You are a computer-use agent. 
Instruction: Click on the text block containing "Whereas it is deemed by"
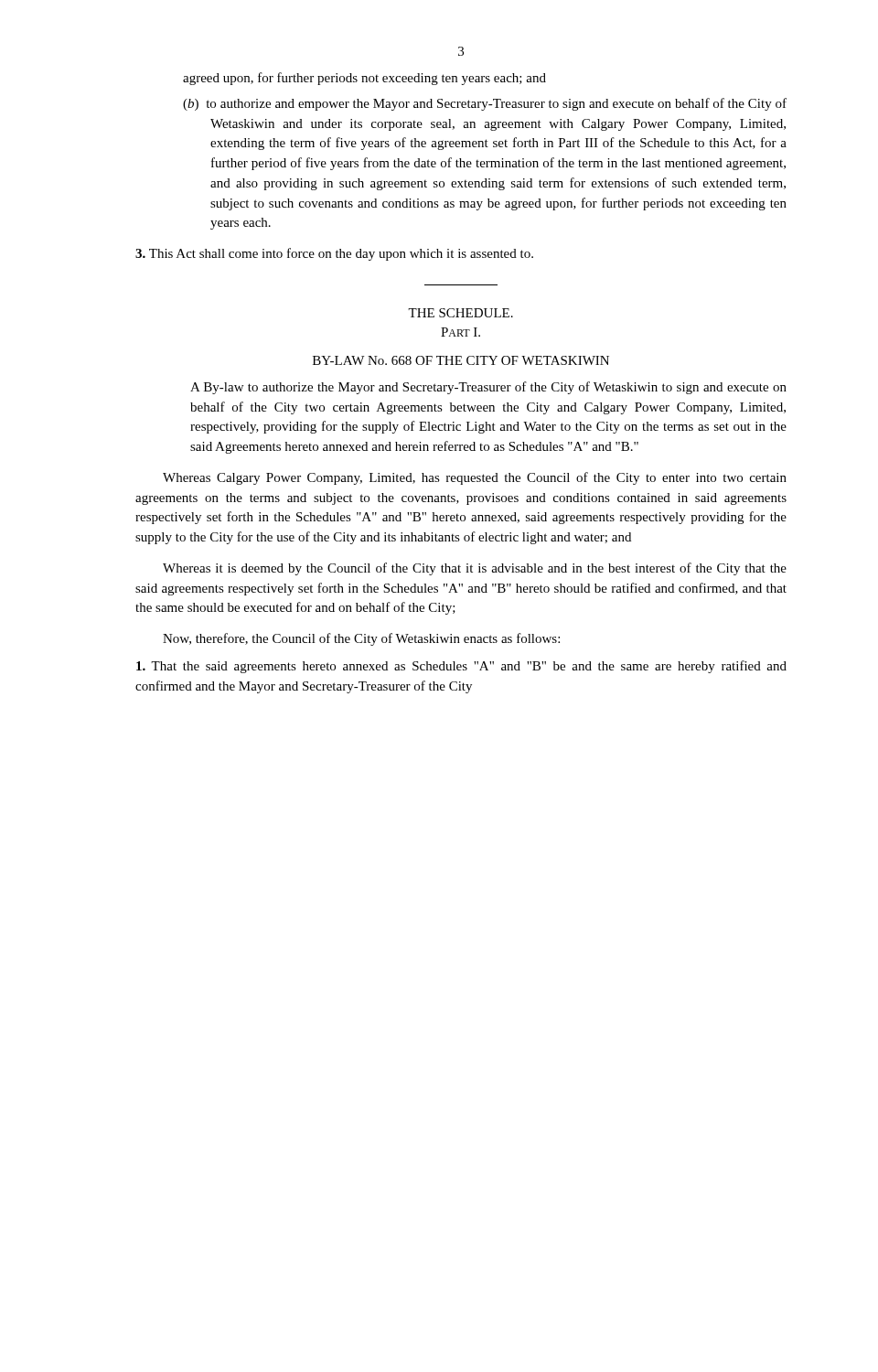461,588
